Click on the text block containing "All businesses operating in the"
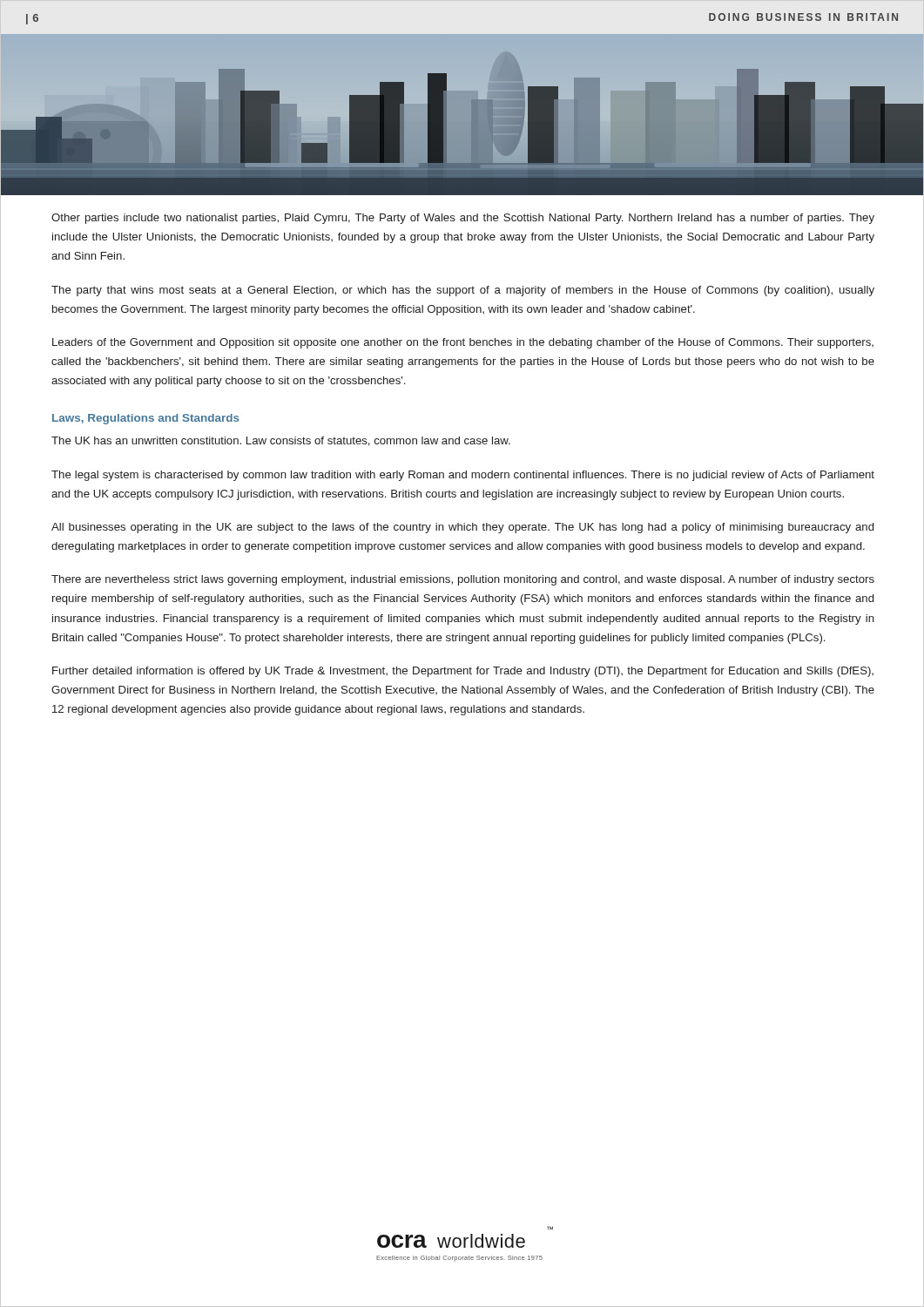924x1307 pixels. click(463, 536)
